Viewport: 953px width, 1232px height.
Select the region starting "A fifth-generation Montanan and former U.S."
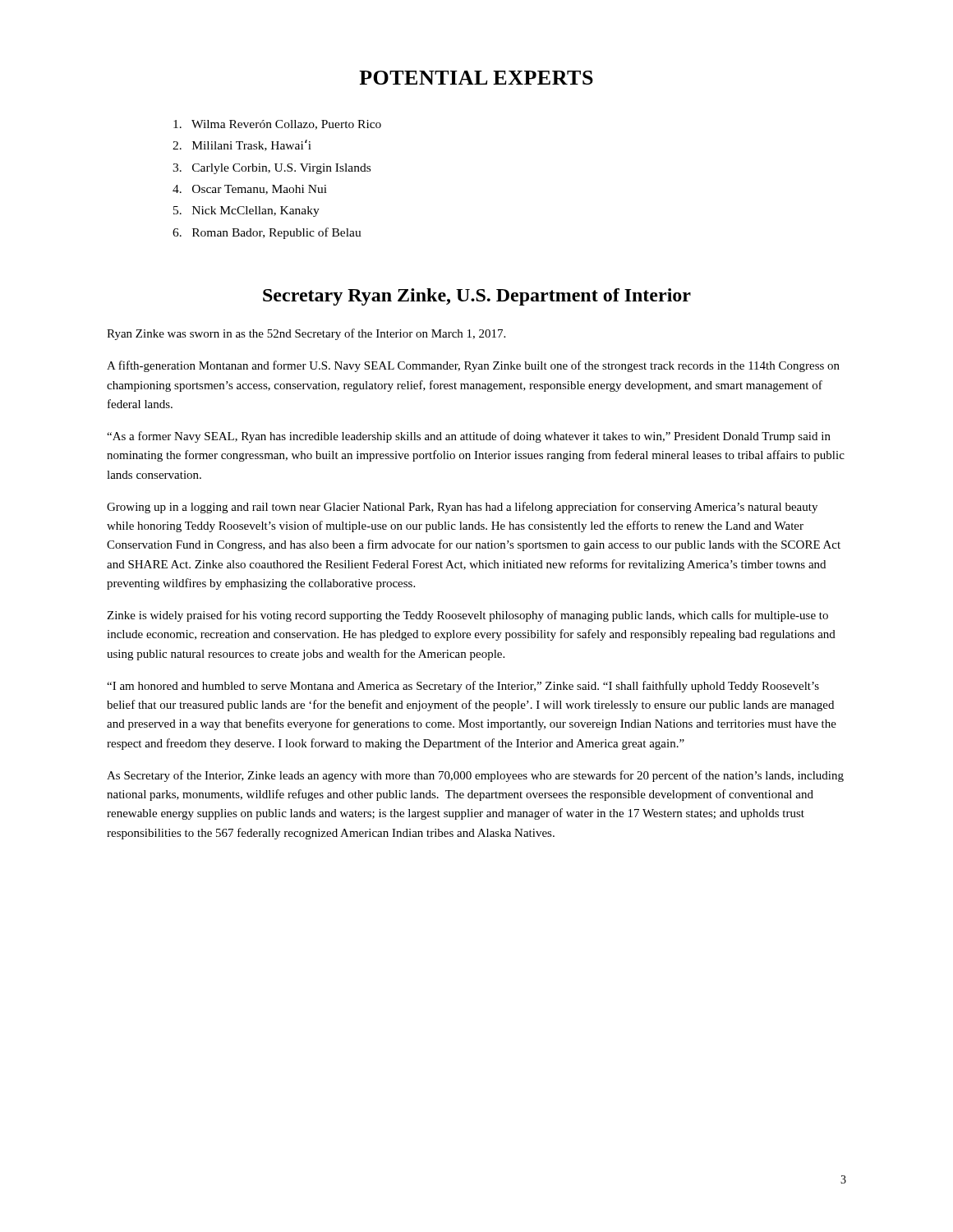tap(473, 385)
